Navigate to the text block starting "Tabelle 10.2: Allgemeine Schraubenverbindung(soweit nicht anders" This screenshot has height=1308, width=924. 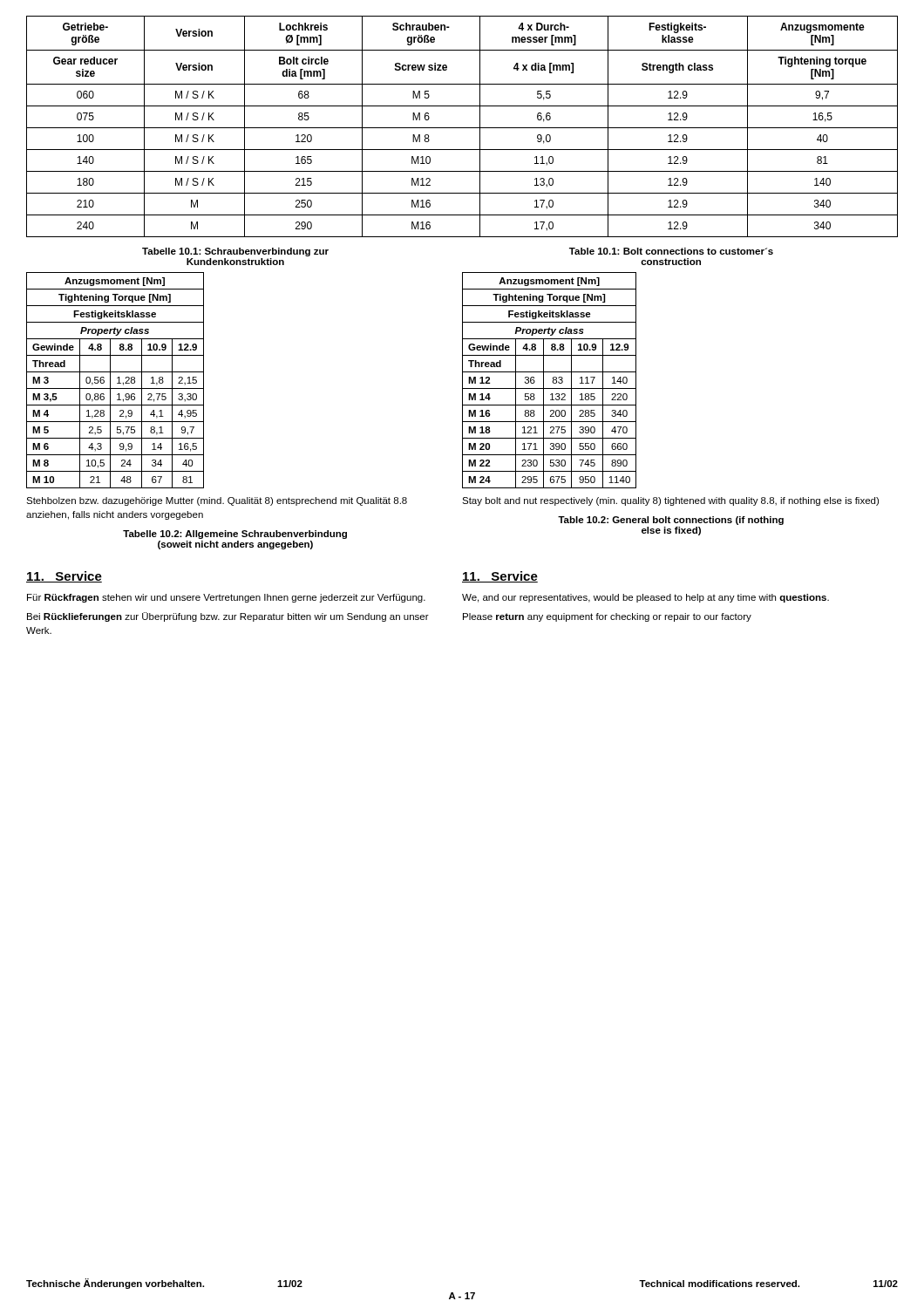coord(235,539)
